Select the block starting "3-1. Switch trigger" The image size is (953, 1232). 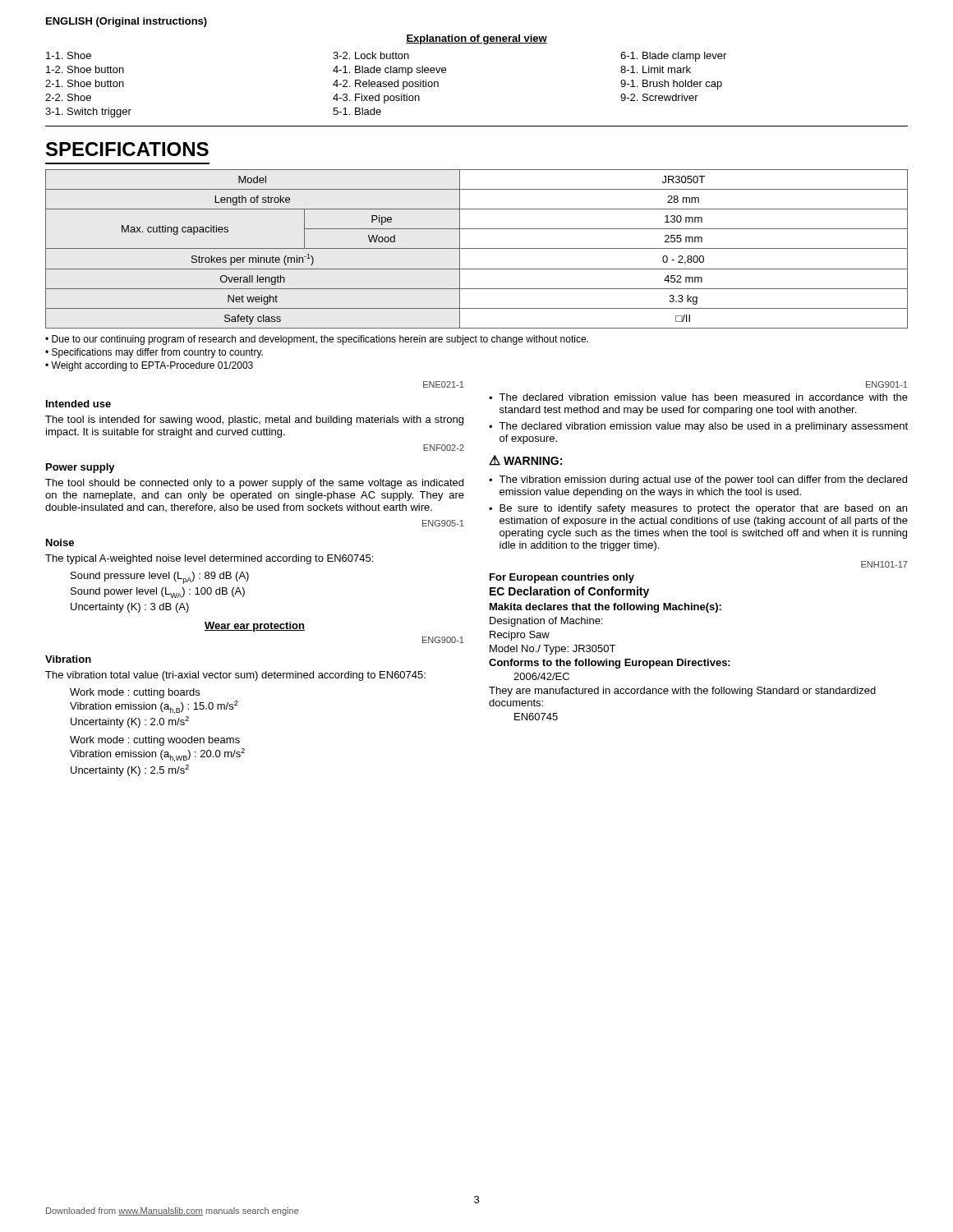click(88, 111)
